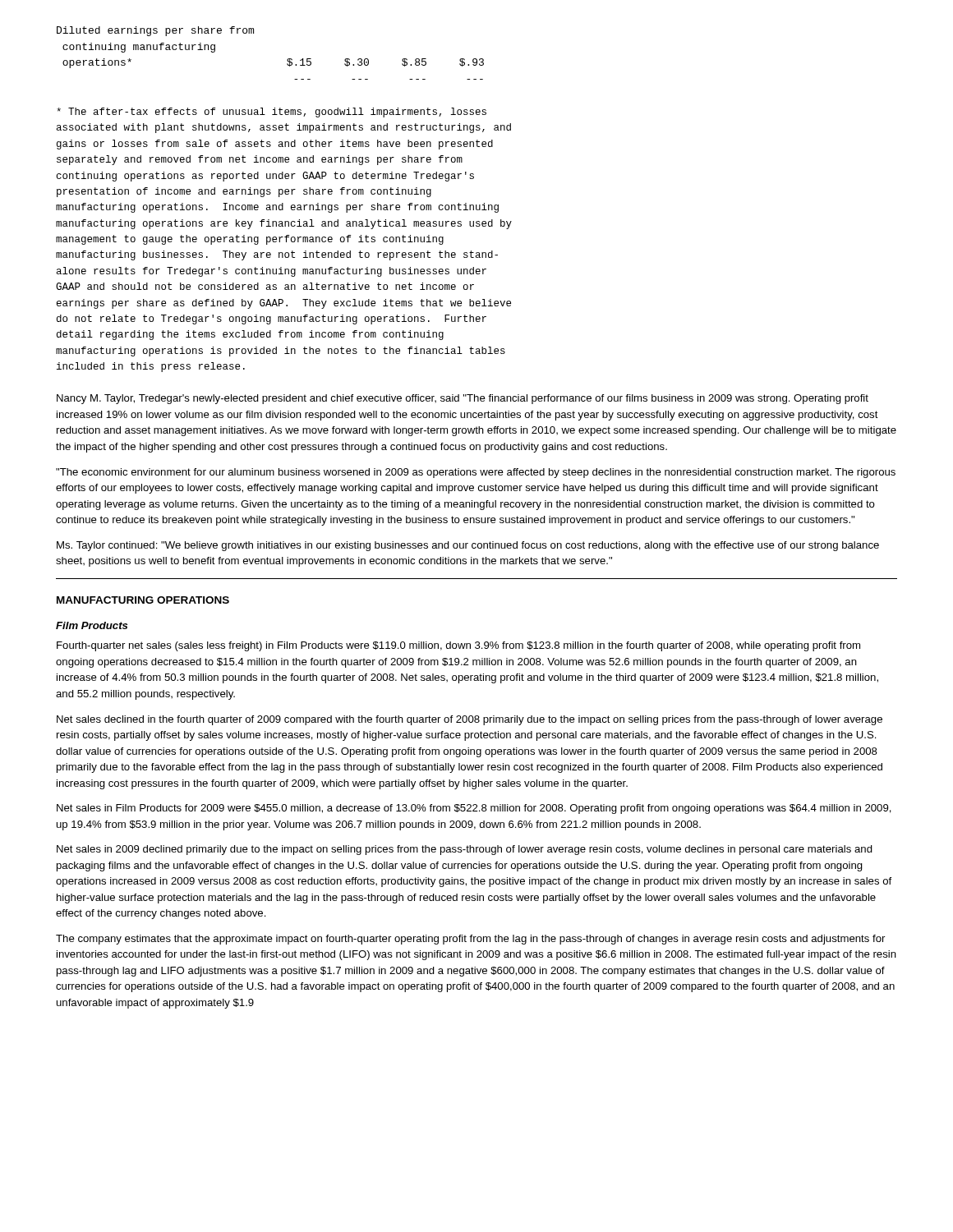This screenshot has width=953, height=1232.
Task: Click on the text block that reads "Net sales in 2009"
Action: [474, 881]
